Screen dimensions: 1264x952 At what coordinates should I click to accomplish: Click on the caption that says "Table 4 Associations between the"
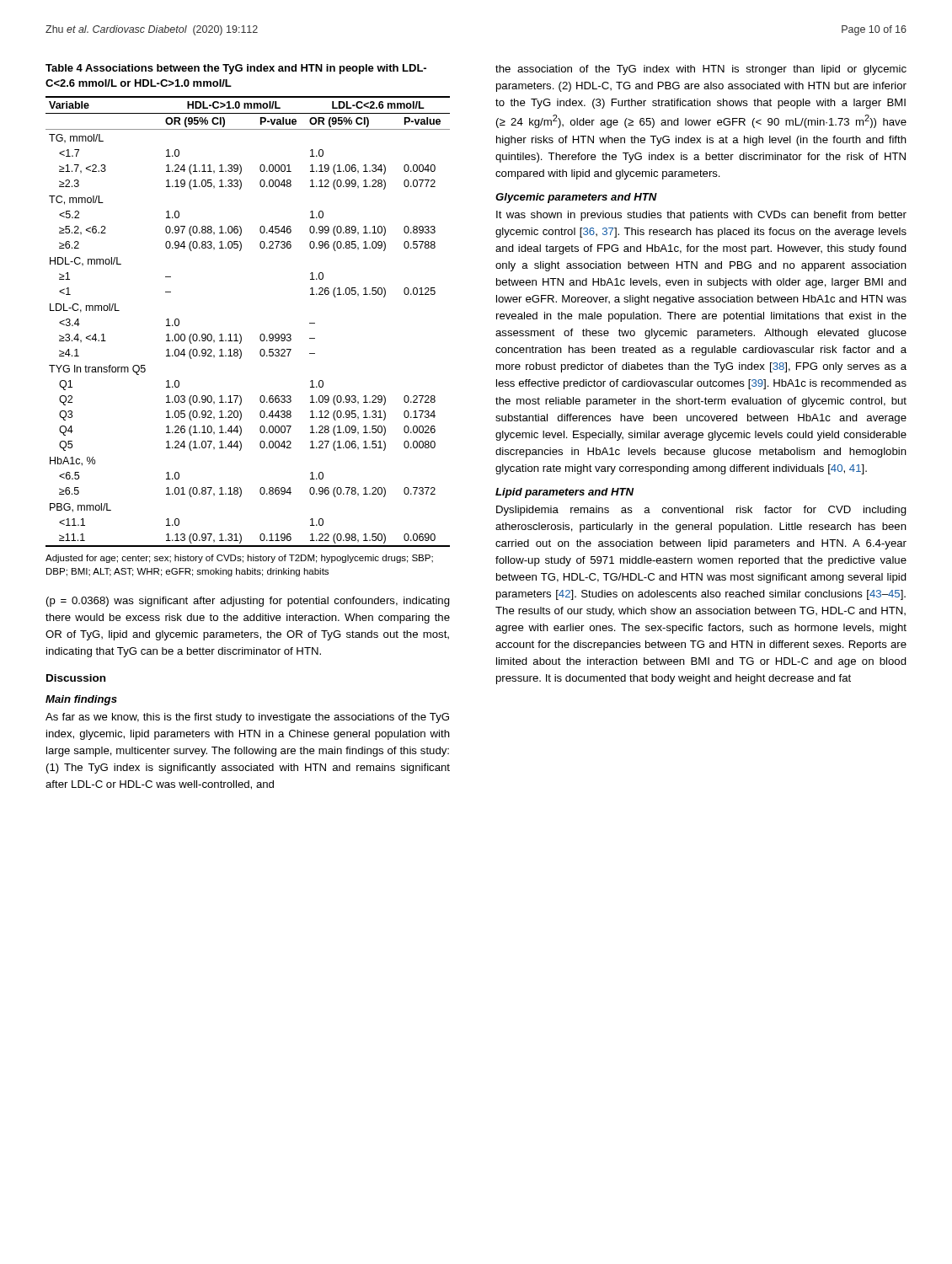[x=236, y=76]
